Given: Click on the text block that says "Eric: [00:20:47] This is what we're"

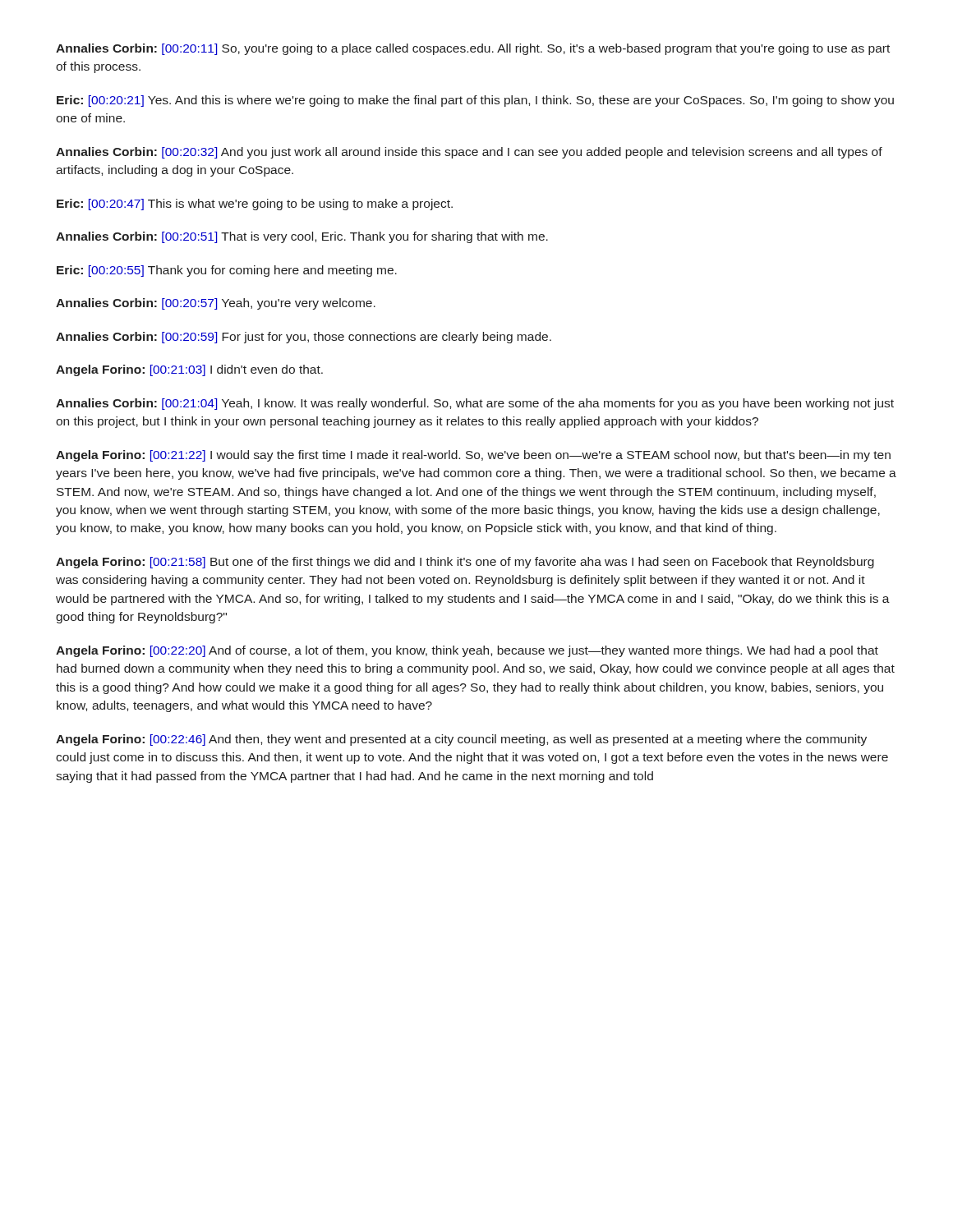Looking at the screenshot, I should point(255,203).
